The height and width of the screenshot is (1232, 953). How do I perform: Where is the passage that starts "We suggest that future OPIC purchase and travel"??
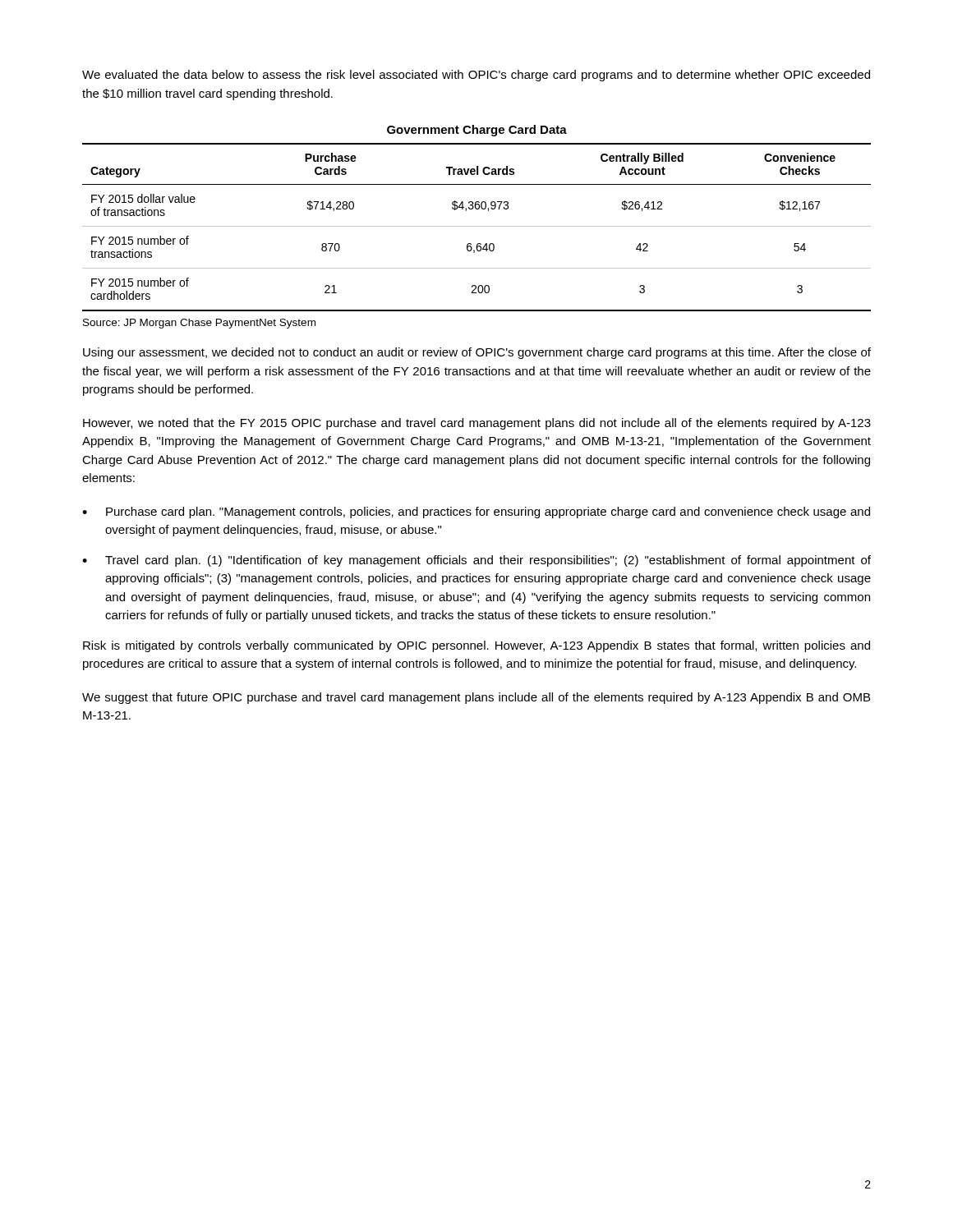tap(476, 706)
